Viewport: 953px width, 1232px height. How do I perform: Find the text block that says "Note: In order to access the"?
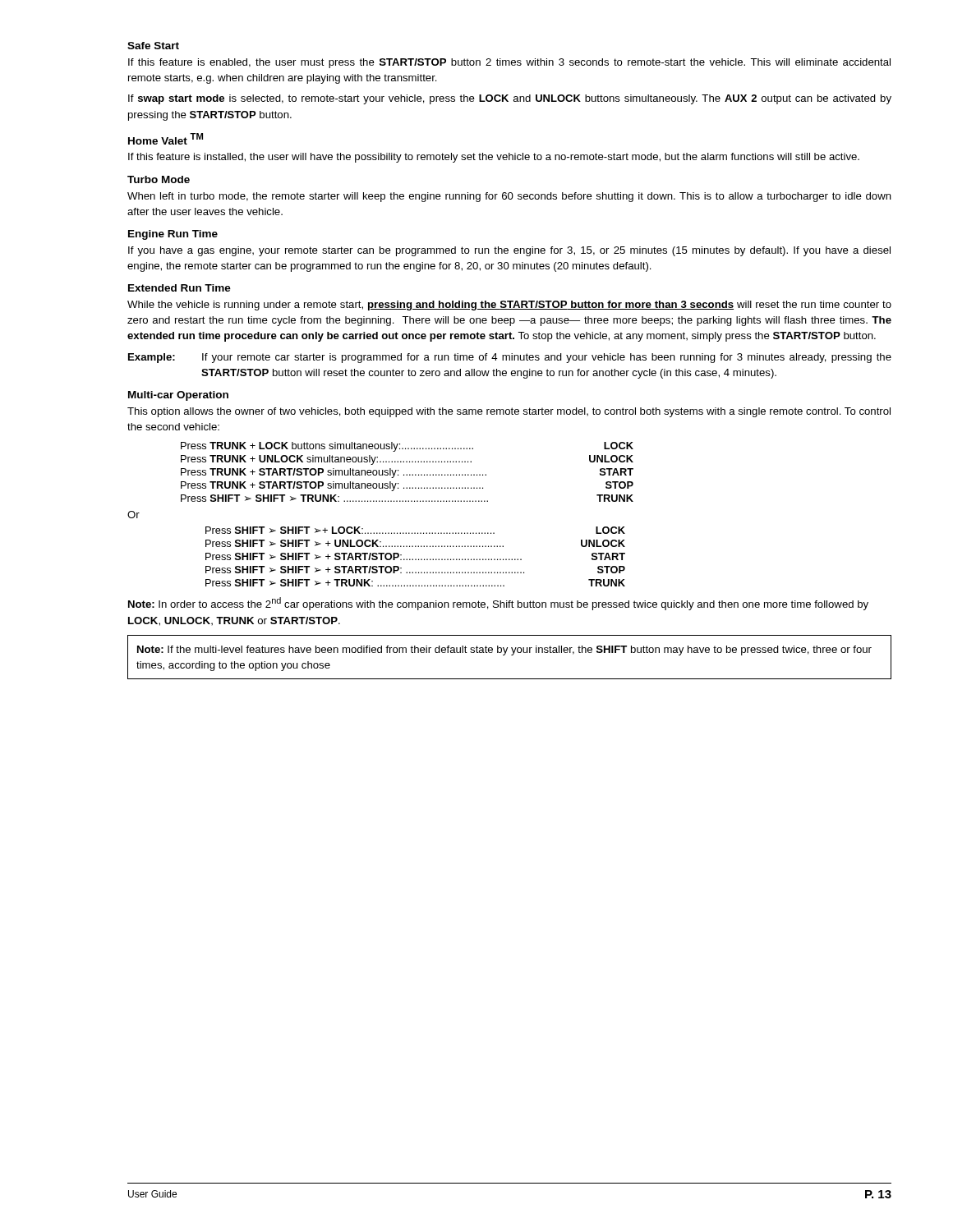[x=498, y=611]
